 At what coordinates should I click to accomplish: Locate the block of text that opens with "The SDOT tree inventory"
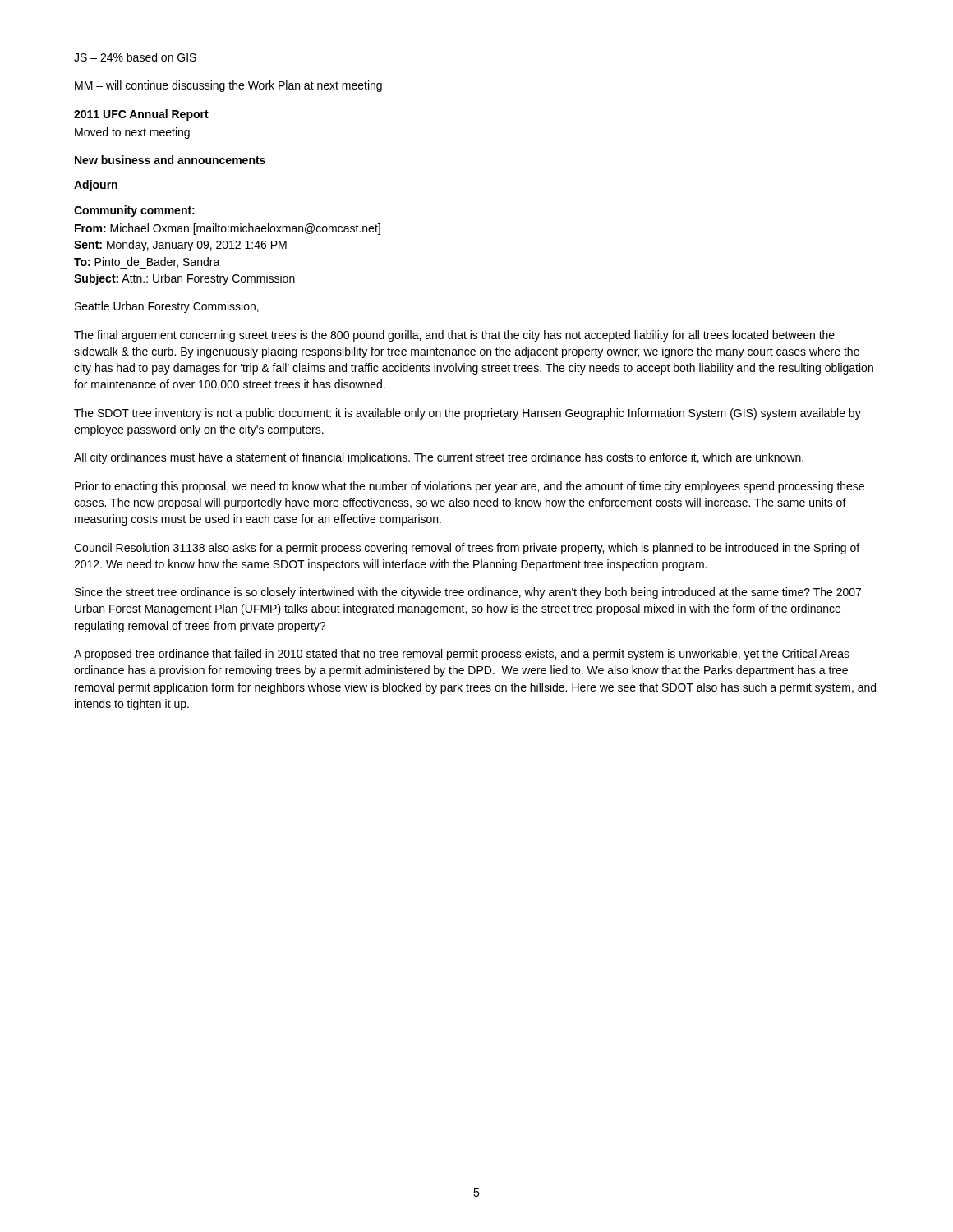(x=467, y=421)
